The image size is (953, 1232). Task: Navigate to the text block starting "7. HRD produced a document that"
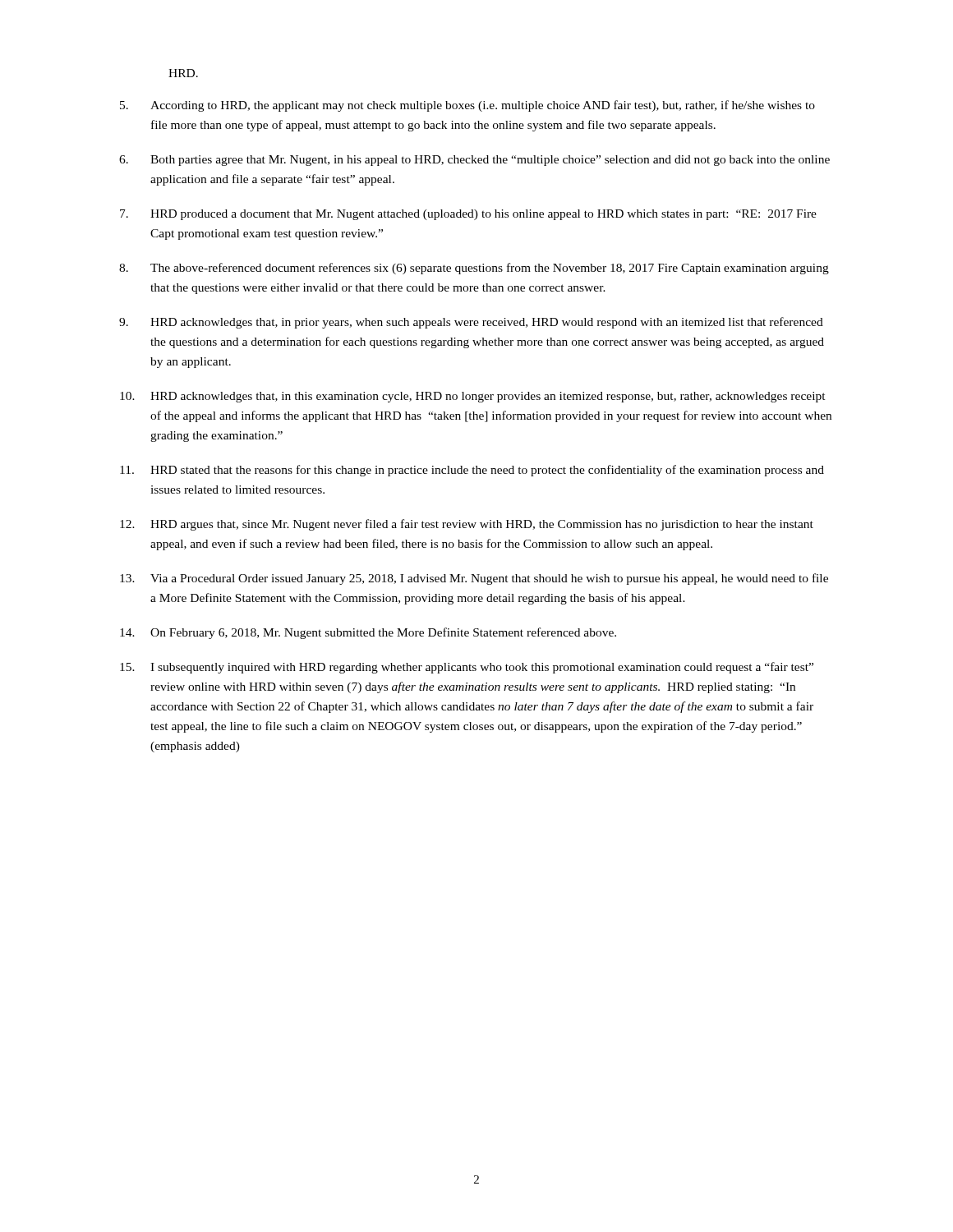click(x=476, y=223)
